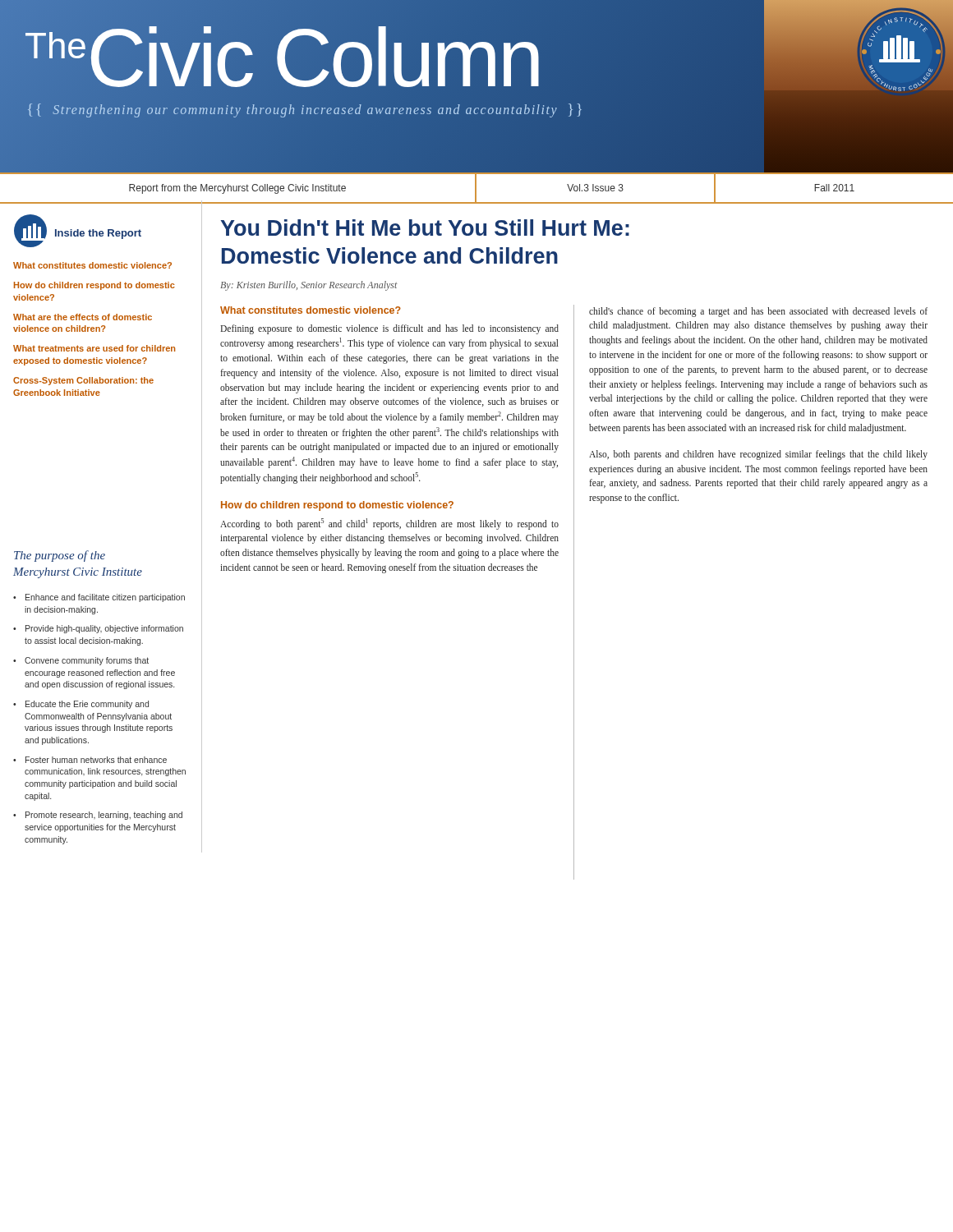Select the passage starting "• Educate the Erie community"
Screen dimensions: 1232x953
click(93, 721)
